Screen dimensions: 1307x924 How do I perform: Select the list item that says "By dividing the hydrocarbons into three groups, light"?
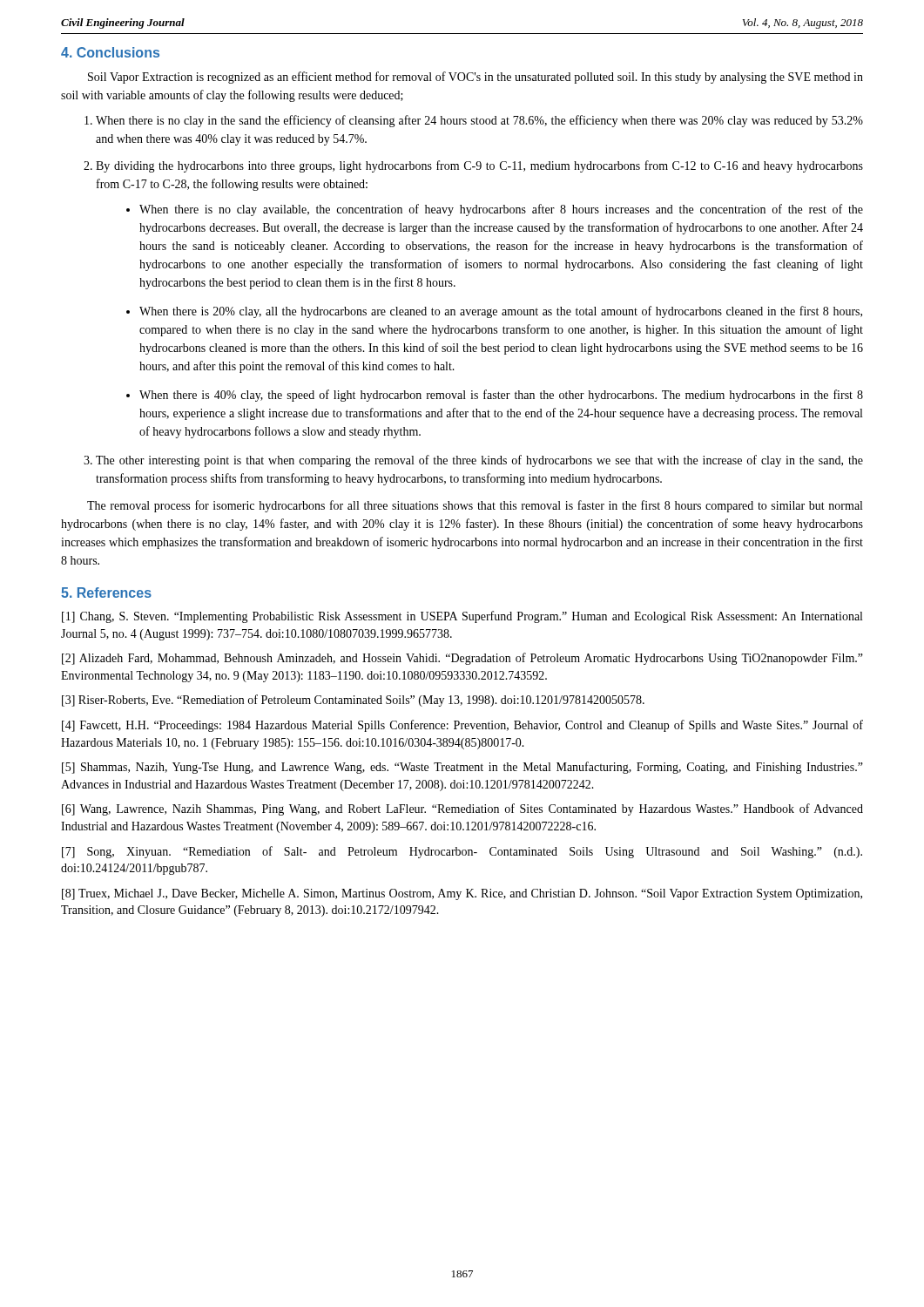479,300
